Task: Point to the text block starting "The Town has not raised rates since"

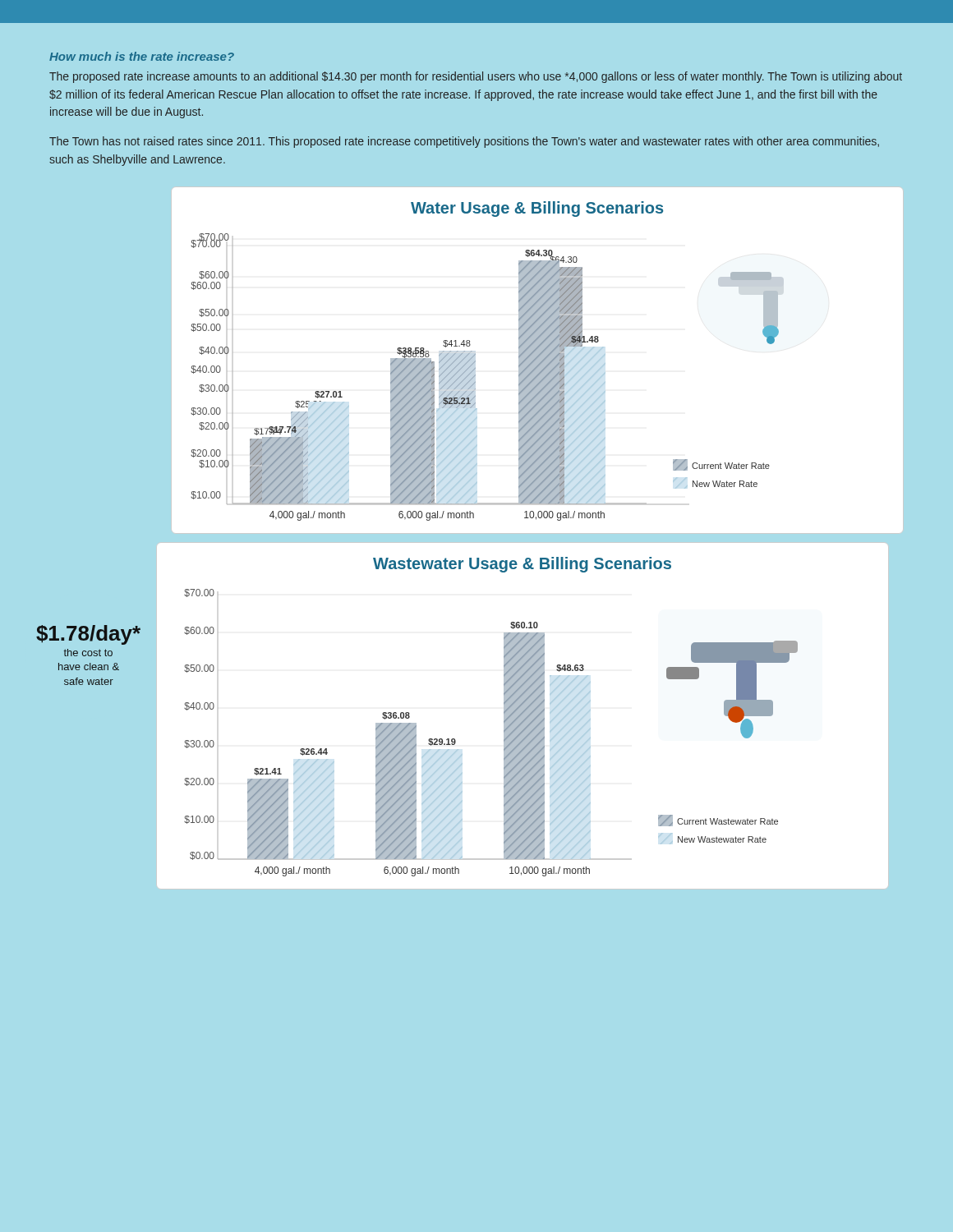Action: pyautogui.click(x=465, y=150)
